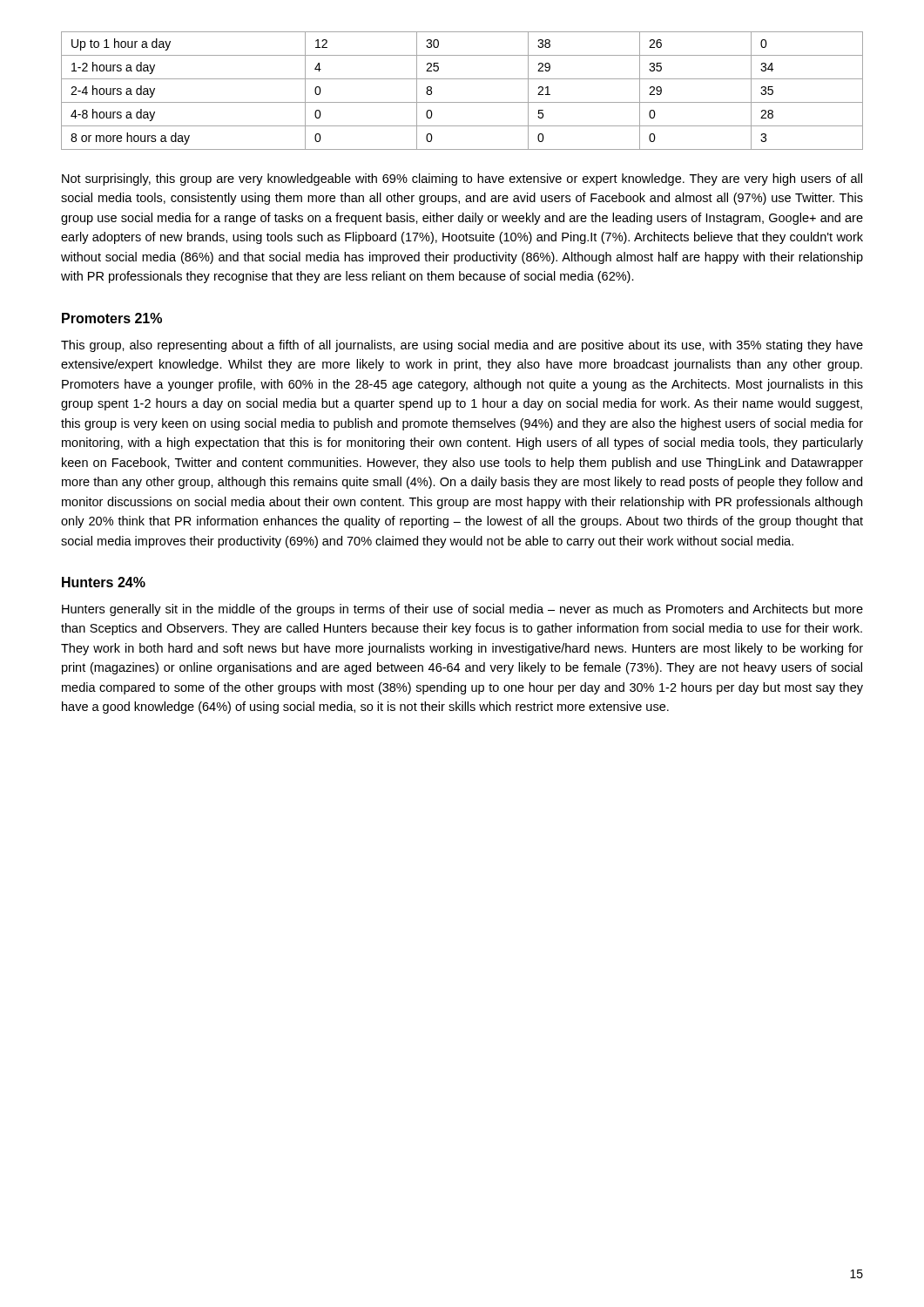Click the passage that begins "Hunters generally sit in the"
The width and height of the screenshot is (924, 1307).
(x=462, y=658)
